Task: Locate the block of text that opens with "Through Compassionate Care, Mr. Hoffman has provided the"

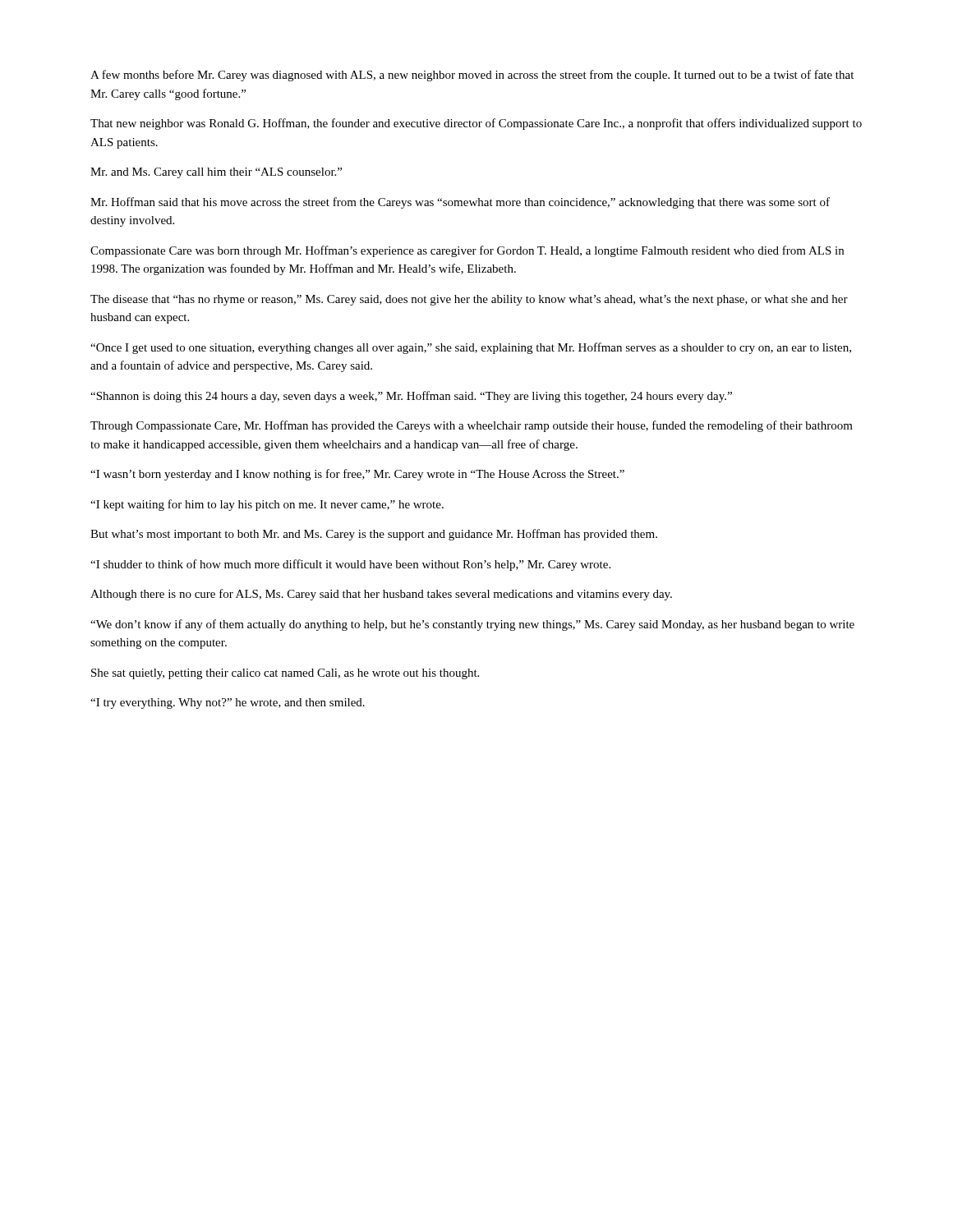Action: tap(471, 435)
